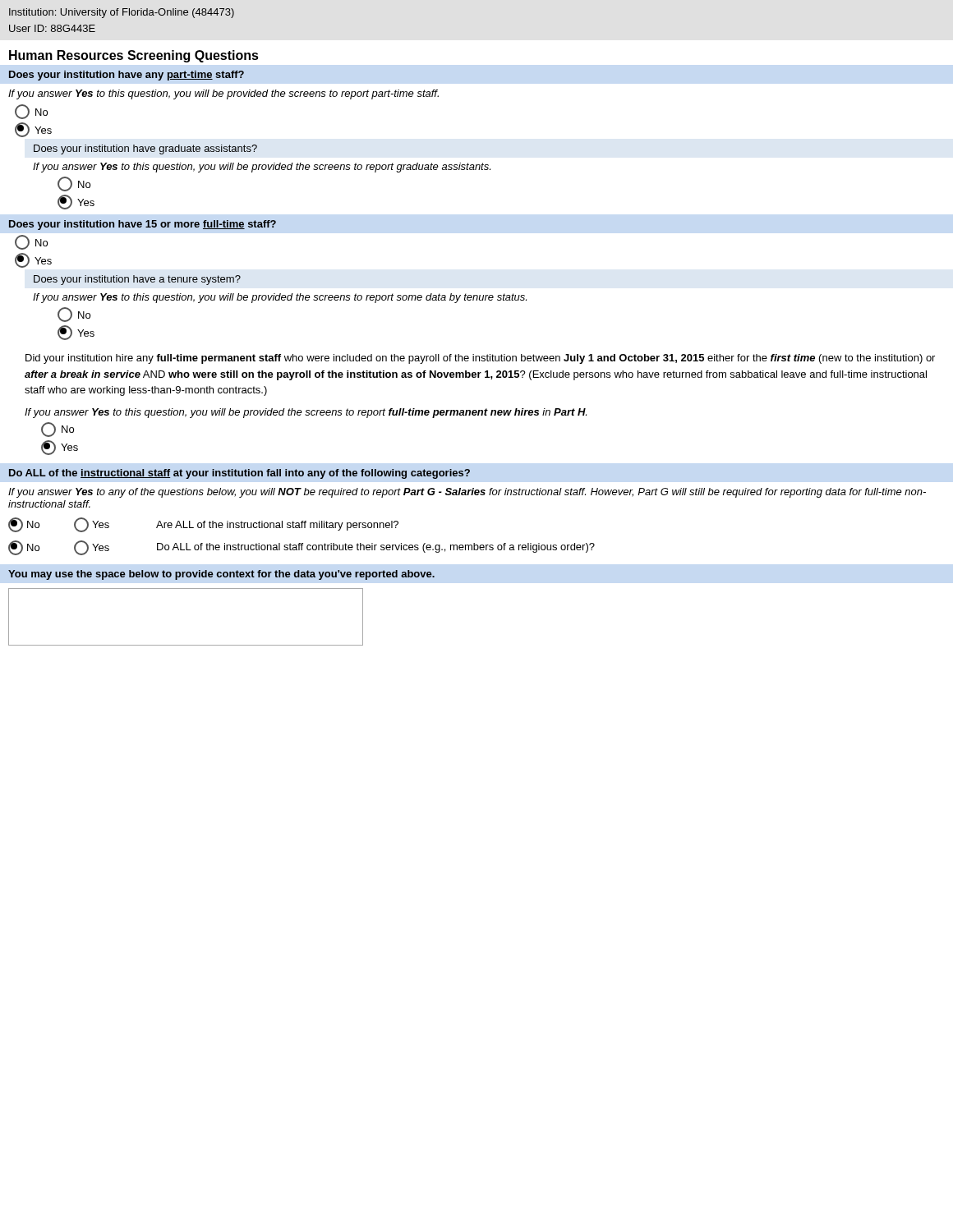953x1232 pixels.
Task: Navigate to the region starting "Does your institution have 15"
Action: tap(142, 224)
